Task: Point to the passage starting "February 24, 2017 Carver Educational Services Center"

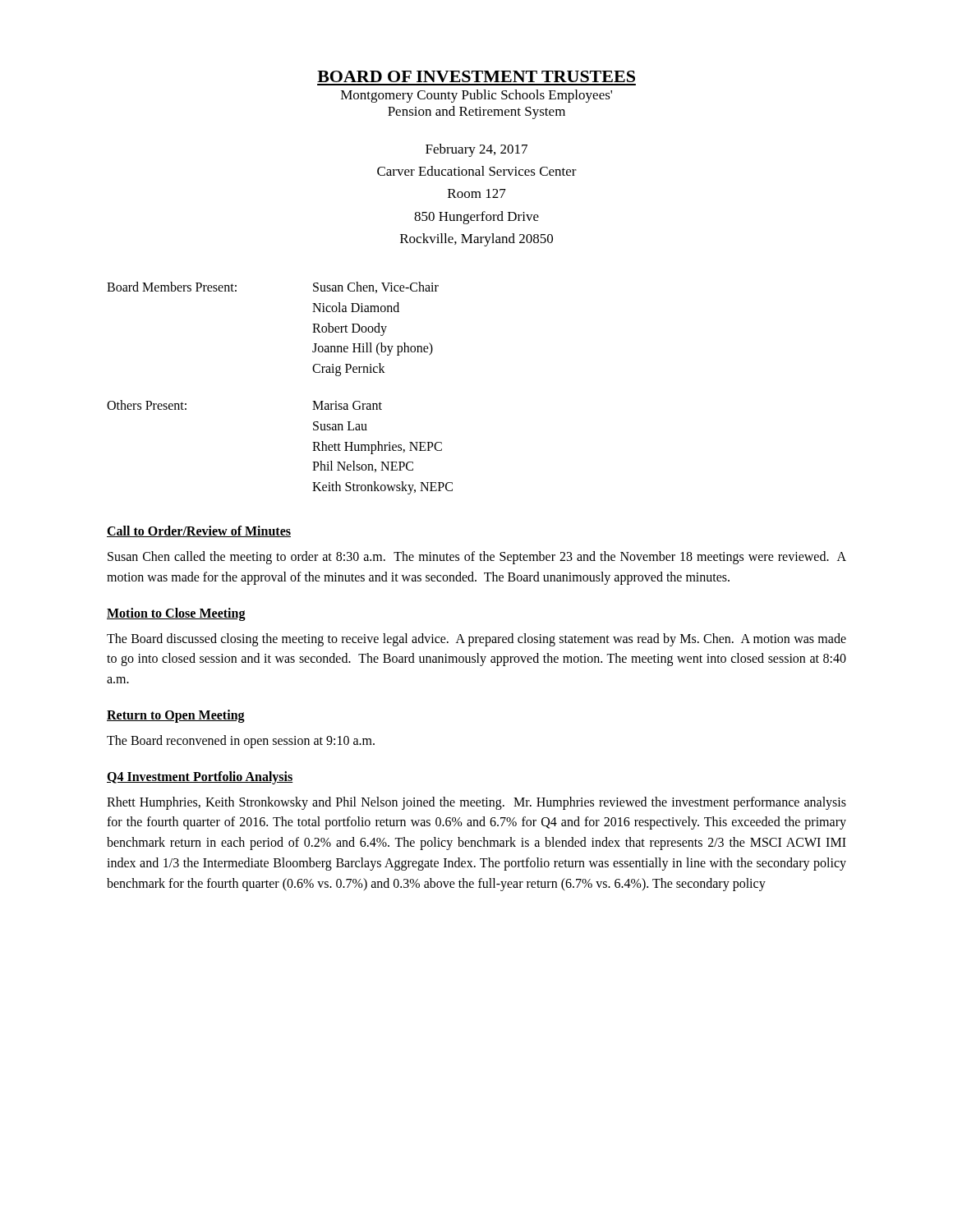Action: (x=476, y=194)
